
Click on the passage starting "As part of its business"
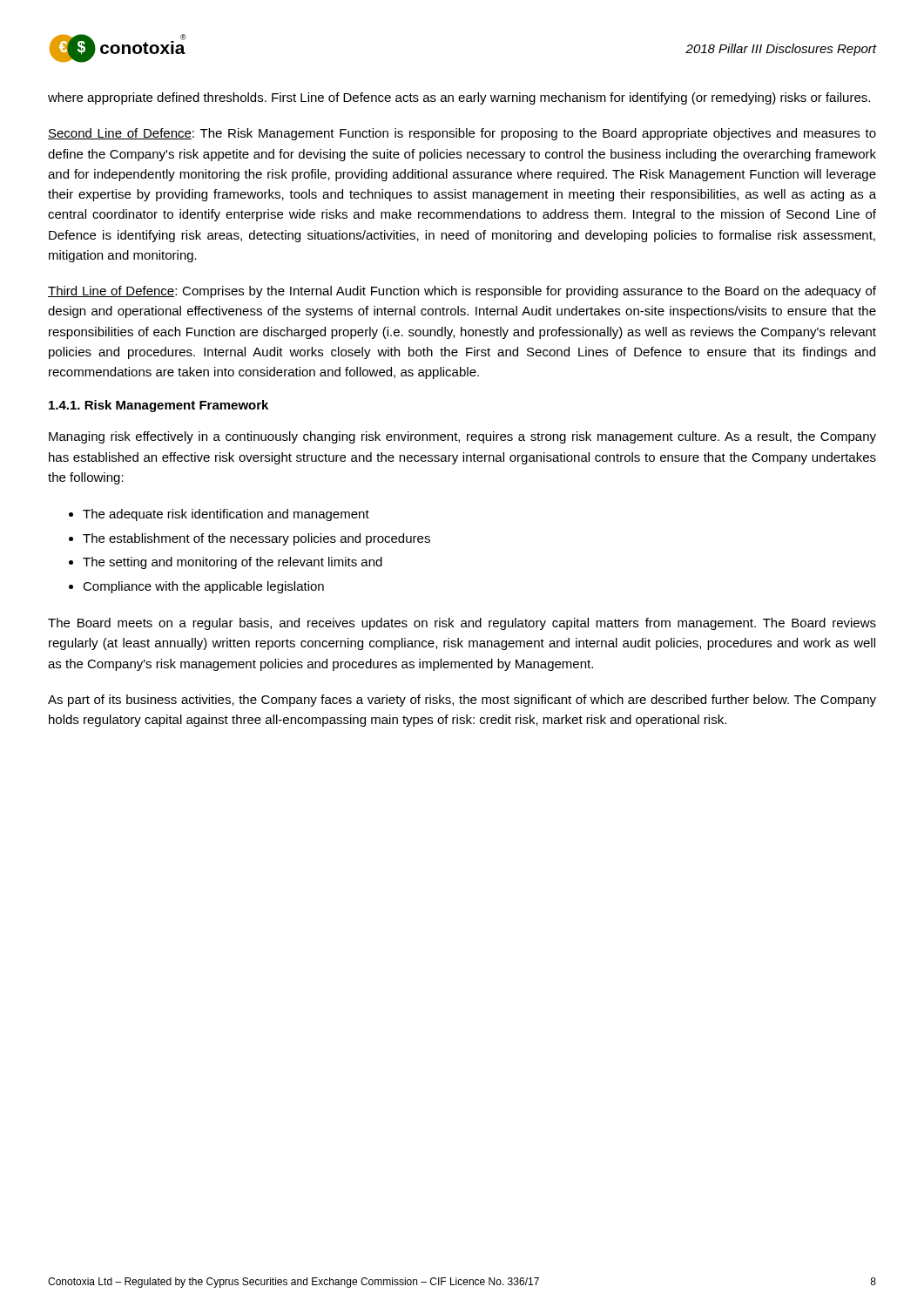pyautogui.click(x=462, y=709)
